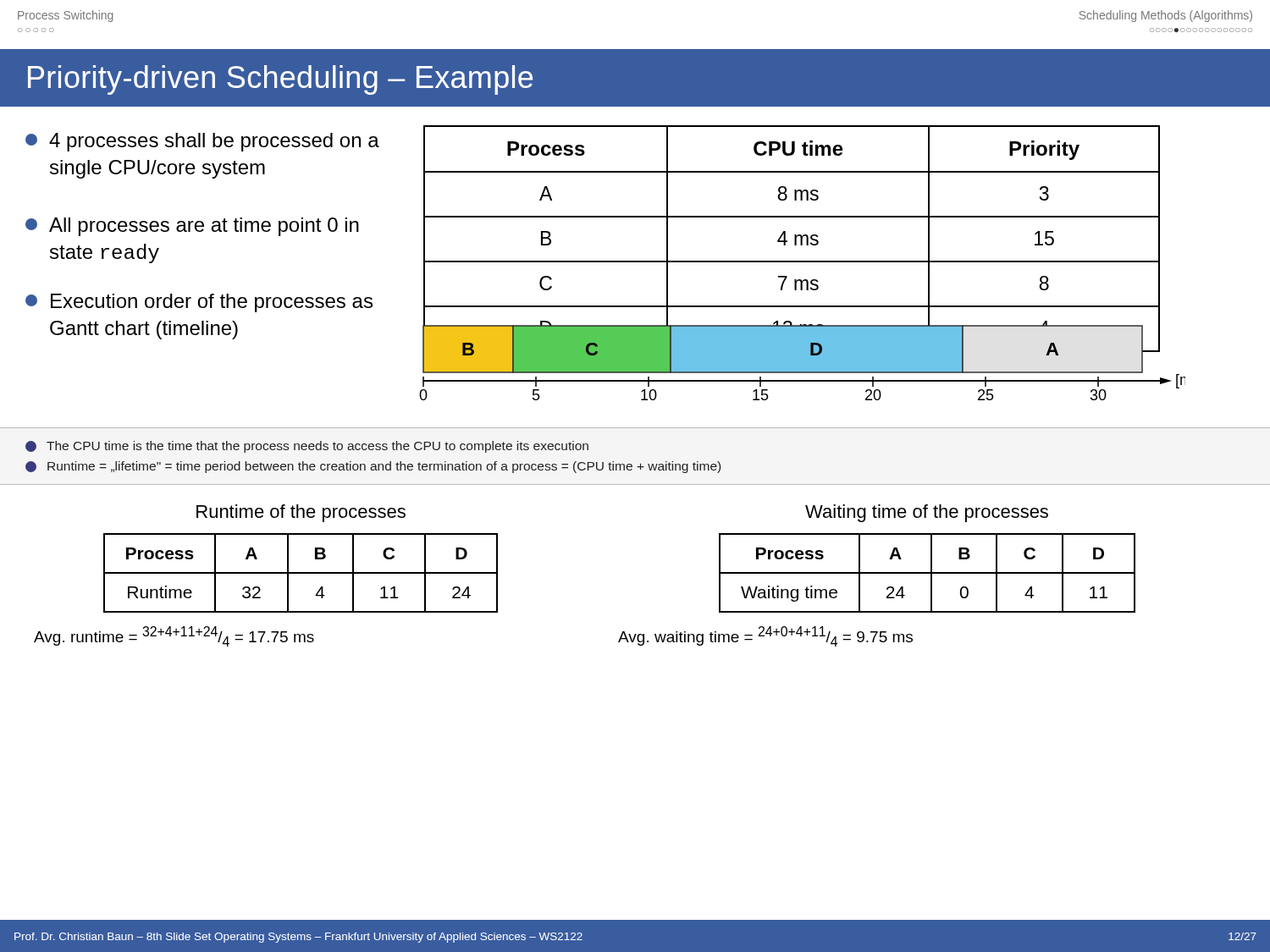Select the region starting "Runtime = „lifetime" ="
The image size is (1270, 952).
click(374, 466)
